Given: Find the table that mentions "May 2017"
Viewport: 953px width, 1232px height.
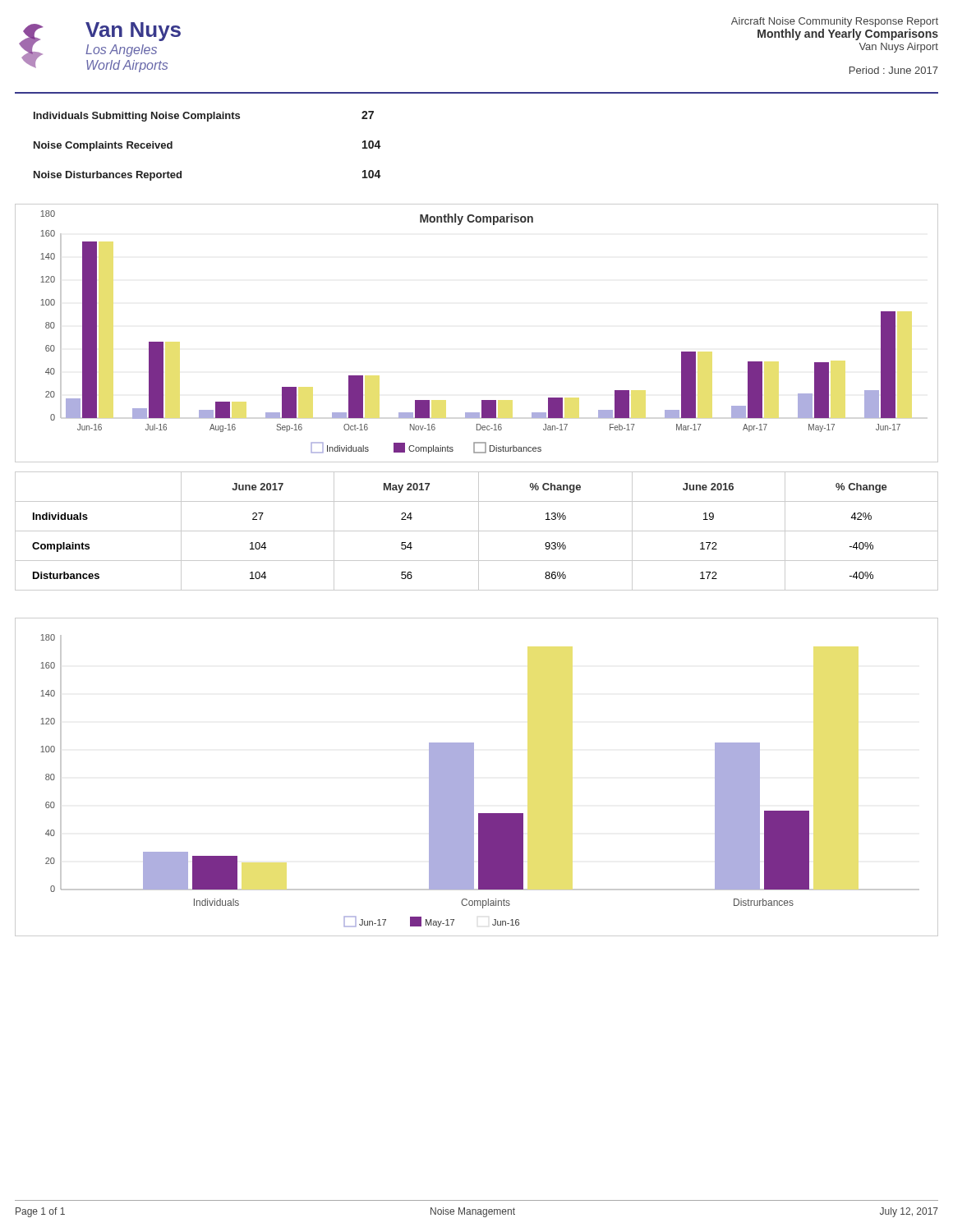Looking at the screenshot, I should (476, 531).
